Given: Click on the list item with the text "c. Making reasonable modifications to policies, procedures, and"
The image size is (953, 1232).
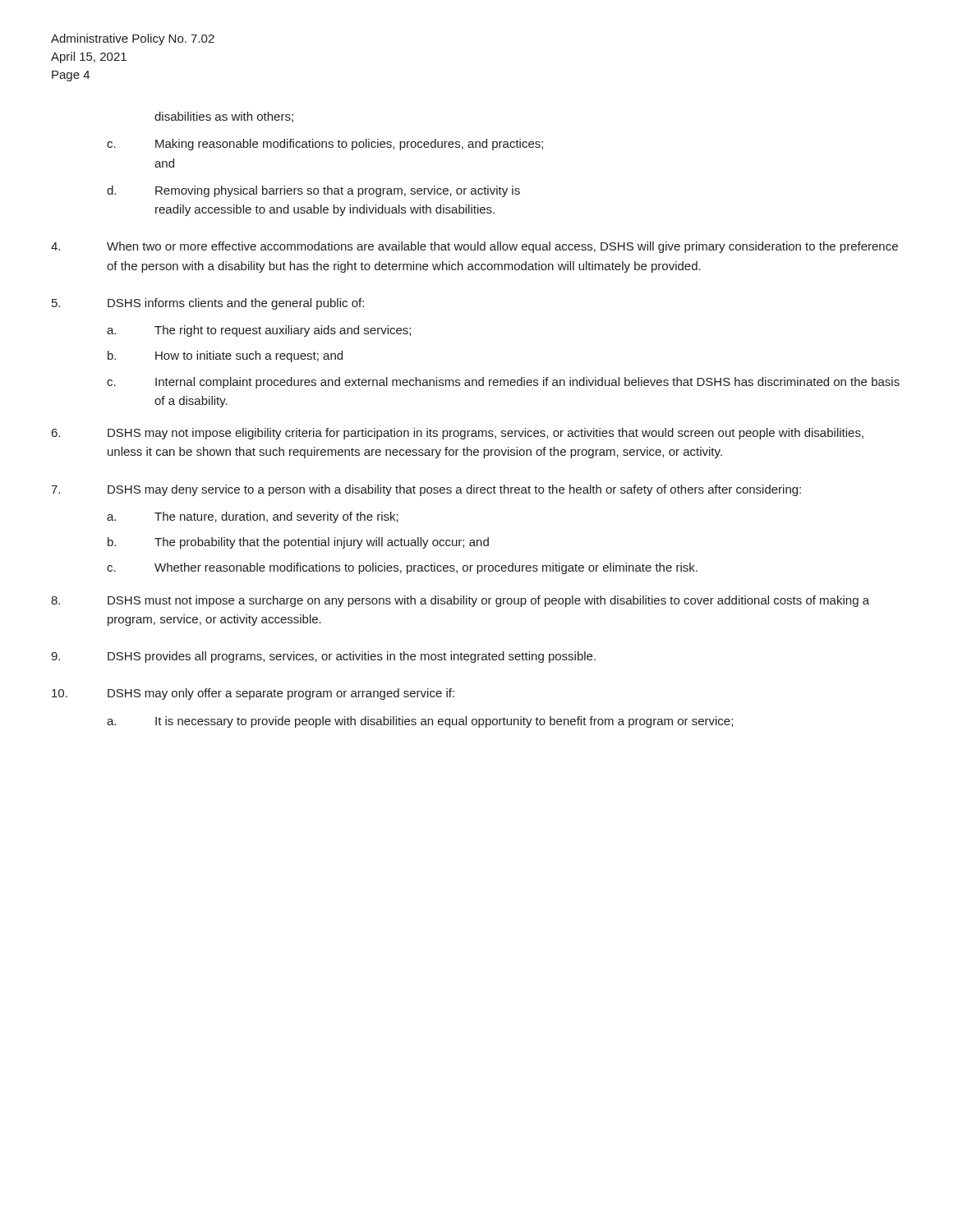Looking at the screenshot, I should (504, 153).
